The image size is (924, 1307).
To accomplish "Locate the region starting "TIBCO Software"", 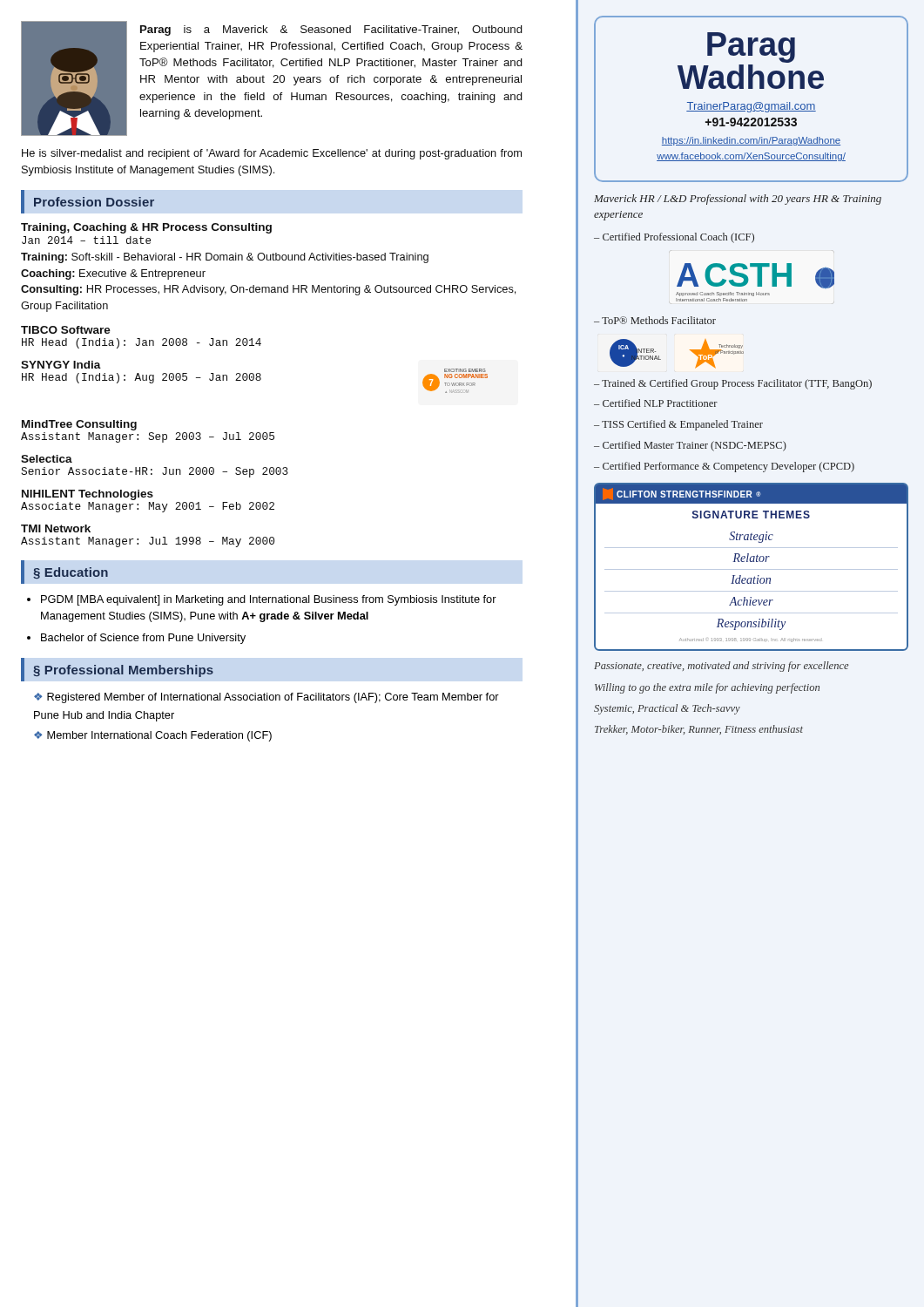I will [66, 329].
